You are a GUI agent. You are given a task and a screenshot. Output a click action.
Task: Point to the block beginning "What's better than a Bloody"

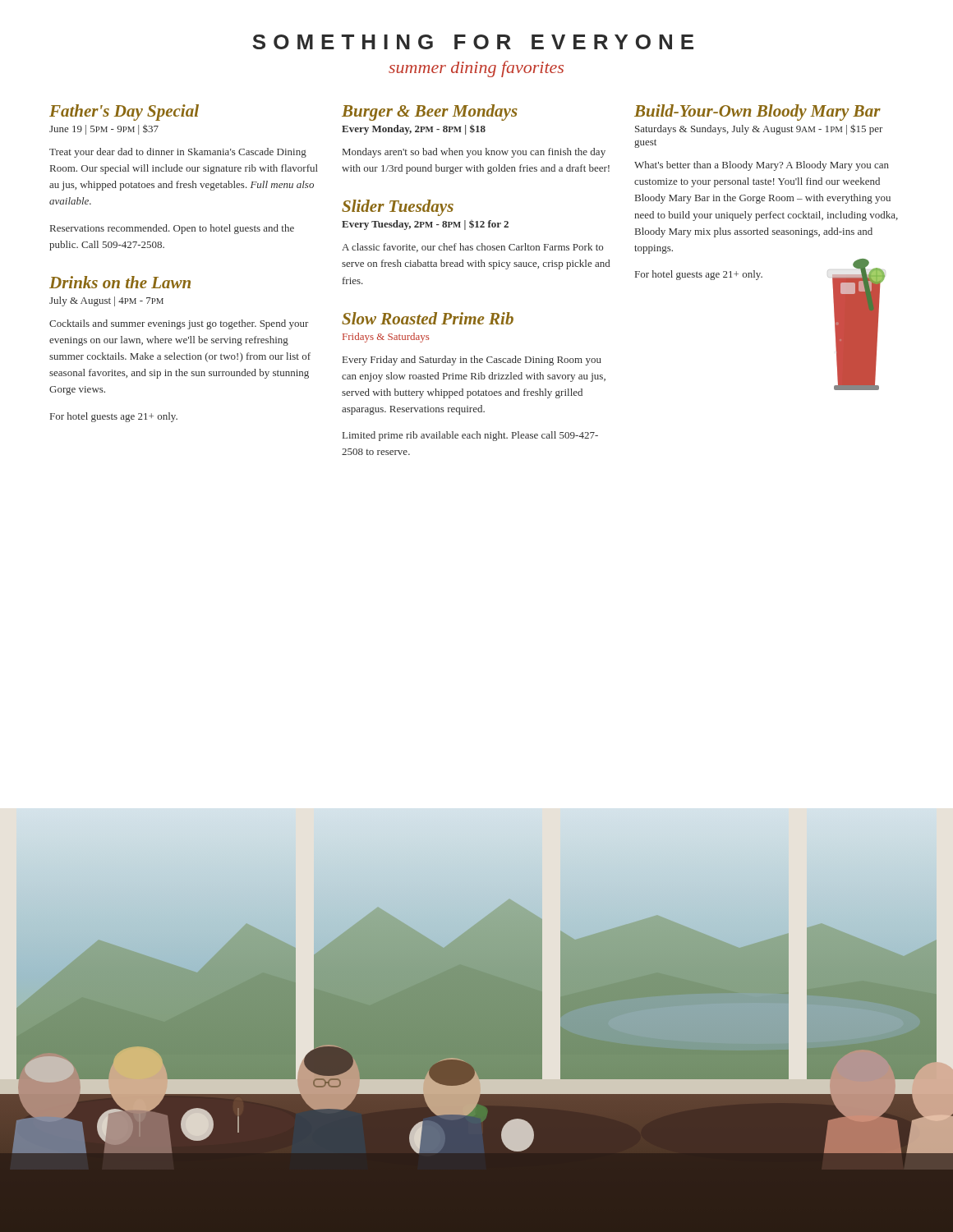pos(766,206)
